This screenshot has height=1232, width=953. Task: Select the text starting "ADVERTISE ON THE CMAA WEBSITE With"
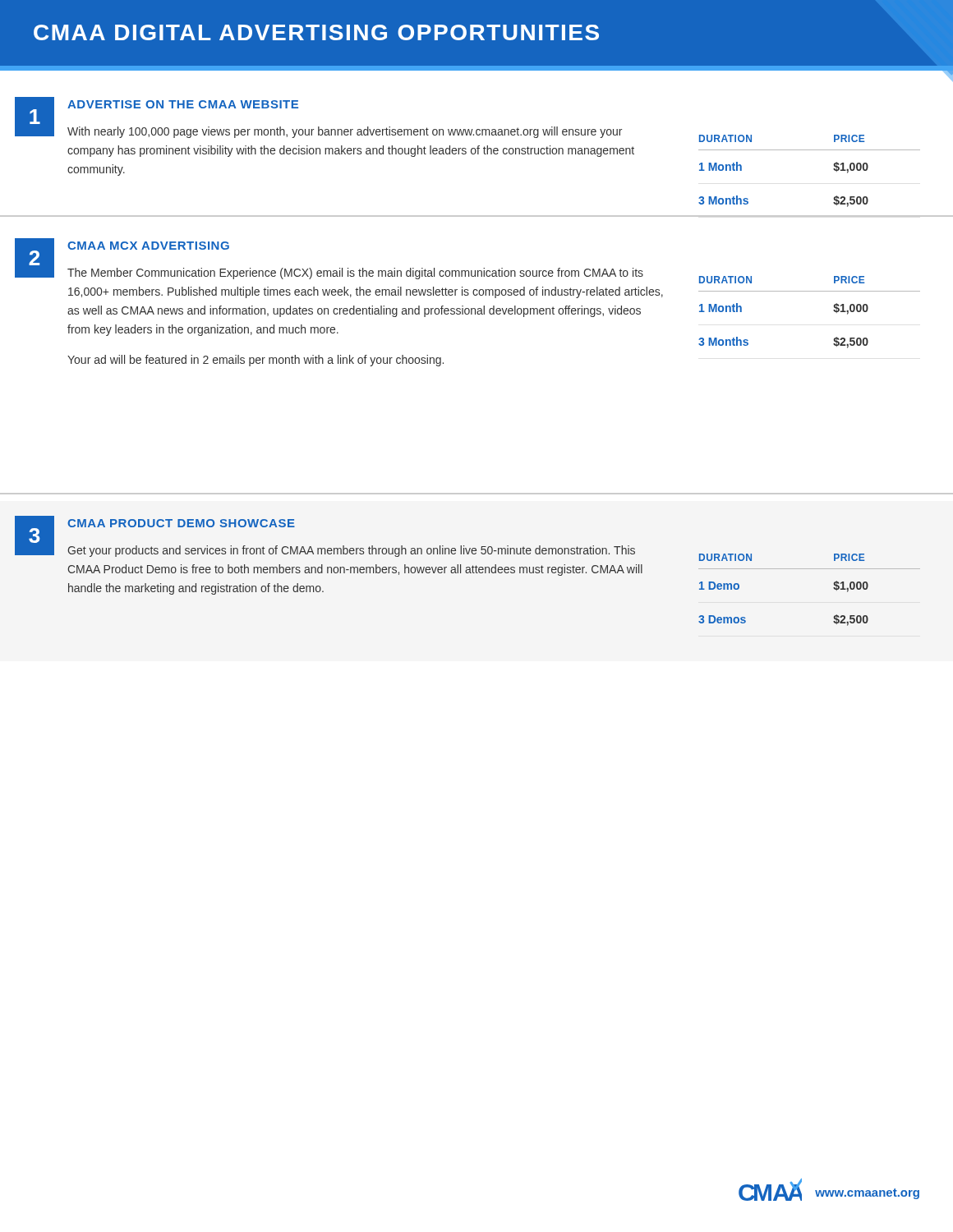[x=366, y=138]
